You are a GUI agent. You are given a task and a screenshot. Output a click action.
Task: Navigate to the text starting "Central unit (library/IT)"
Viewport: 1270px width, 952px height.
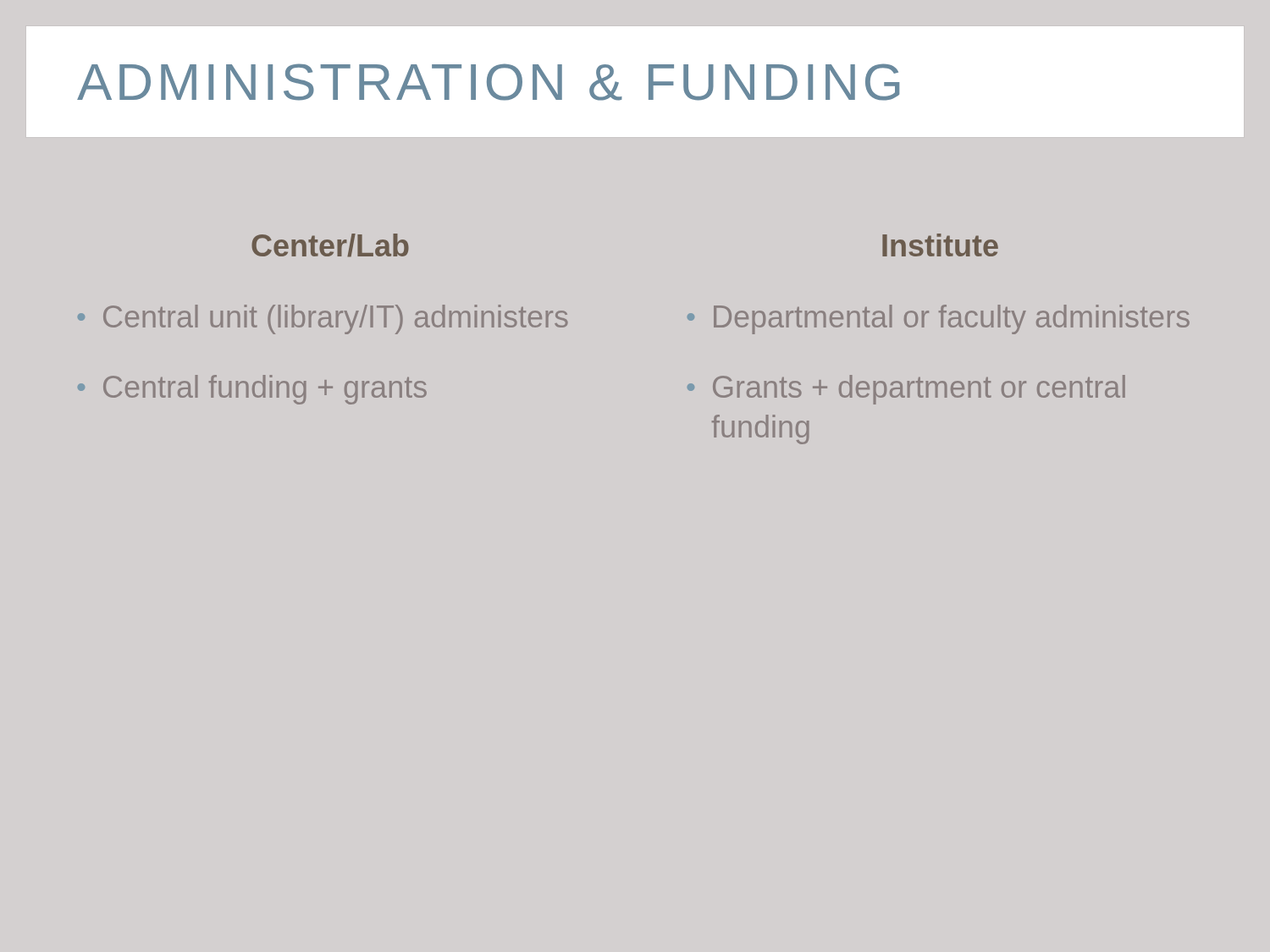pos(335,317)
